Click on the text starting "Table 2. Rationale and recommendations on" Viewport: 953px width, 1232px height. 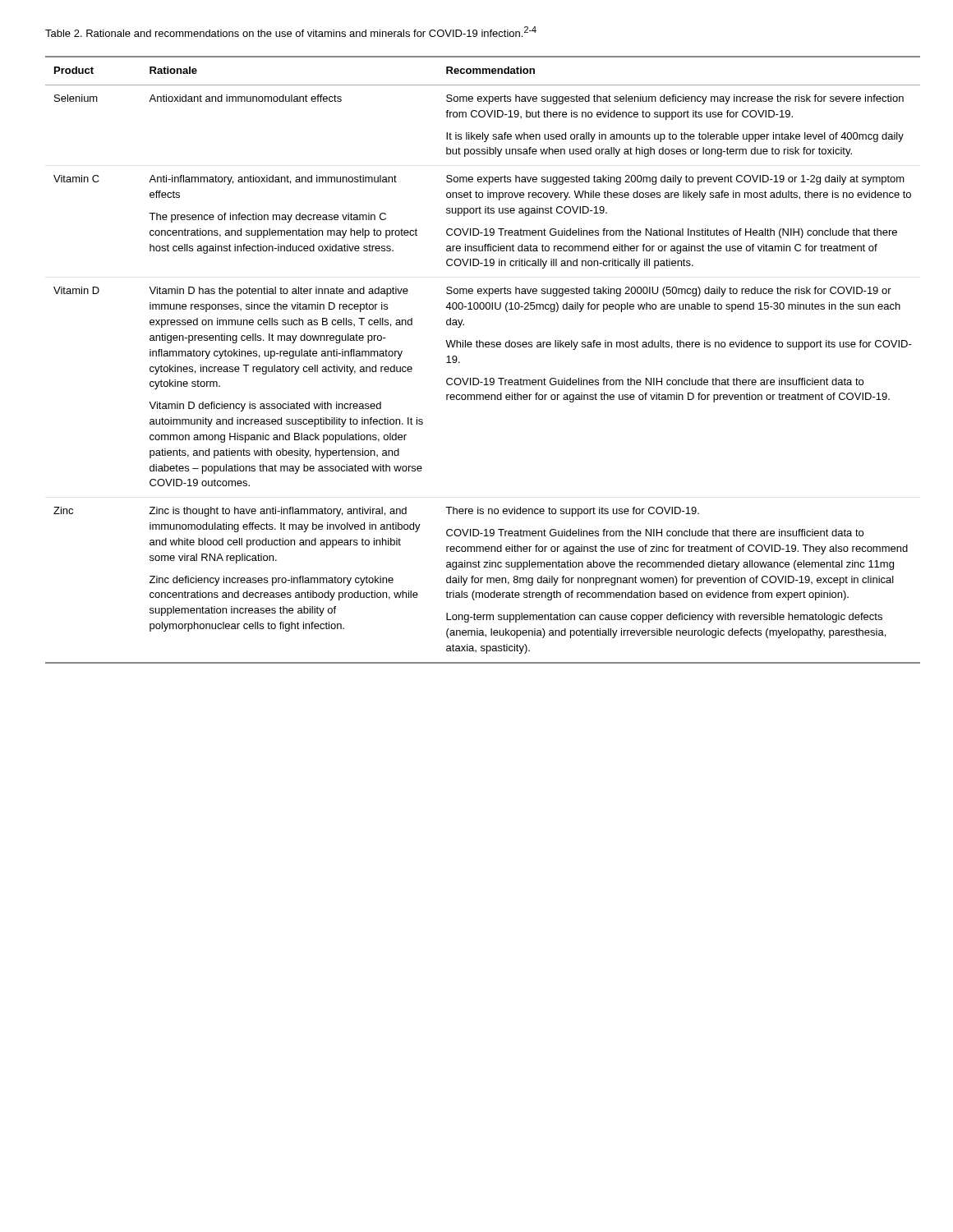point(291,32)
